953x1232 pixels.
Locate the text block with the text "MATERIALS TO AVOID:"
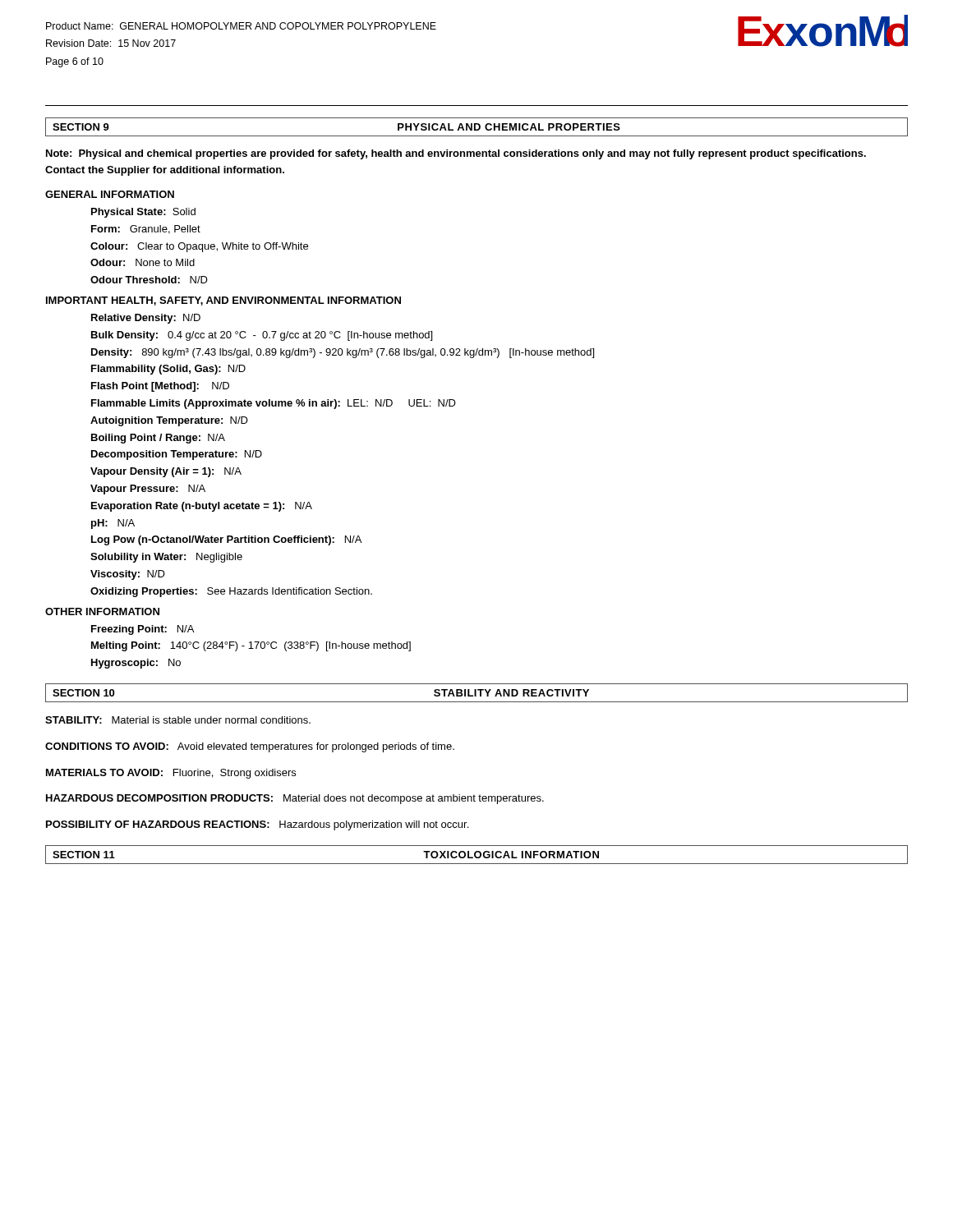point(171,772)
